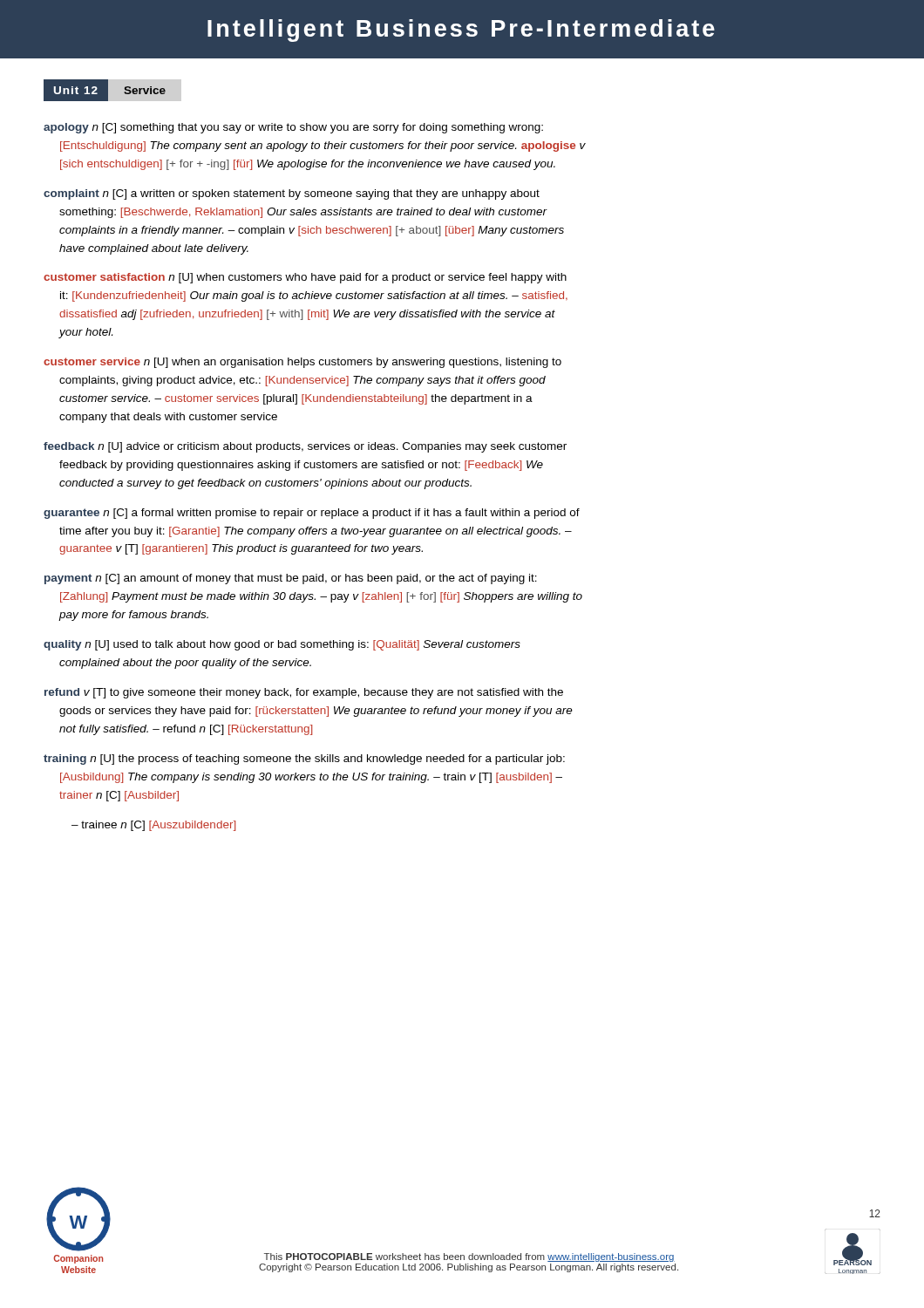Click on the passage starting "complaint n [C] a written or spoken"

click(462, 222)
